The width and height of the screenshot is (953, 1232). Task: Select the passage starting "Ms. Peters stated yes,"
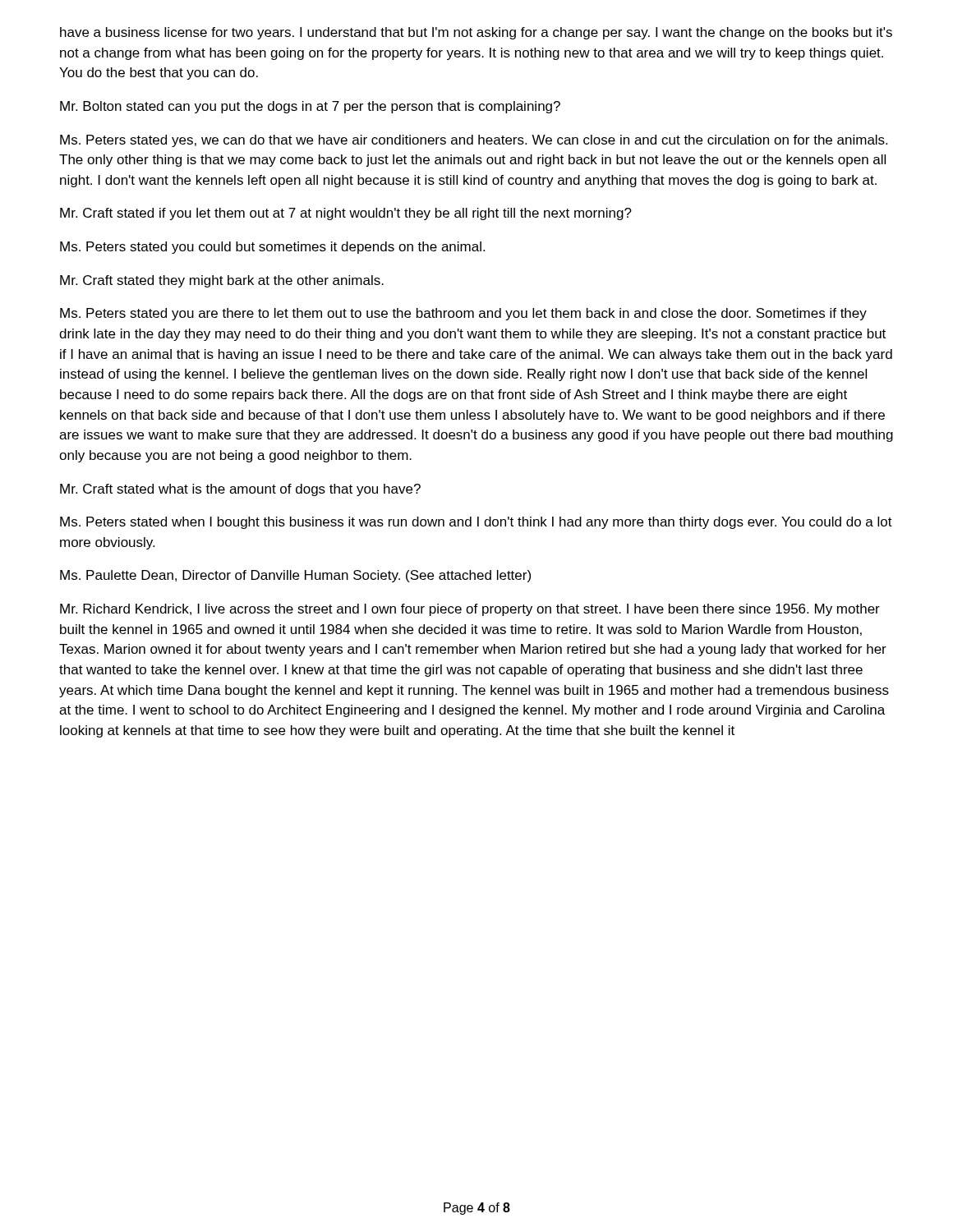(x=474, y=160)
